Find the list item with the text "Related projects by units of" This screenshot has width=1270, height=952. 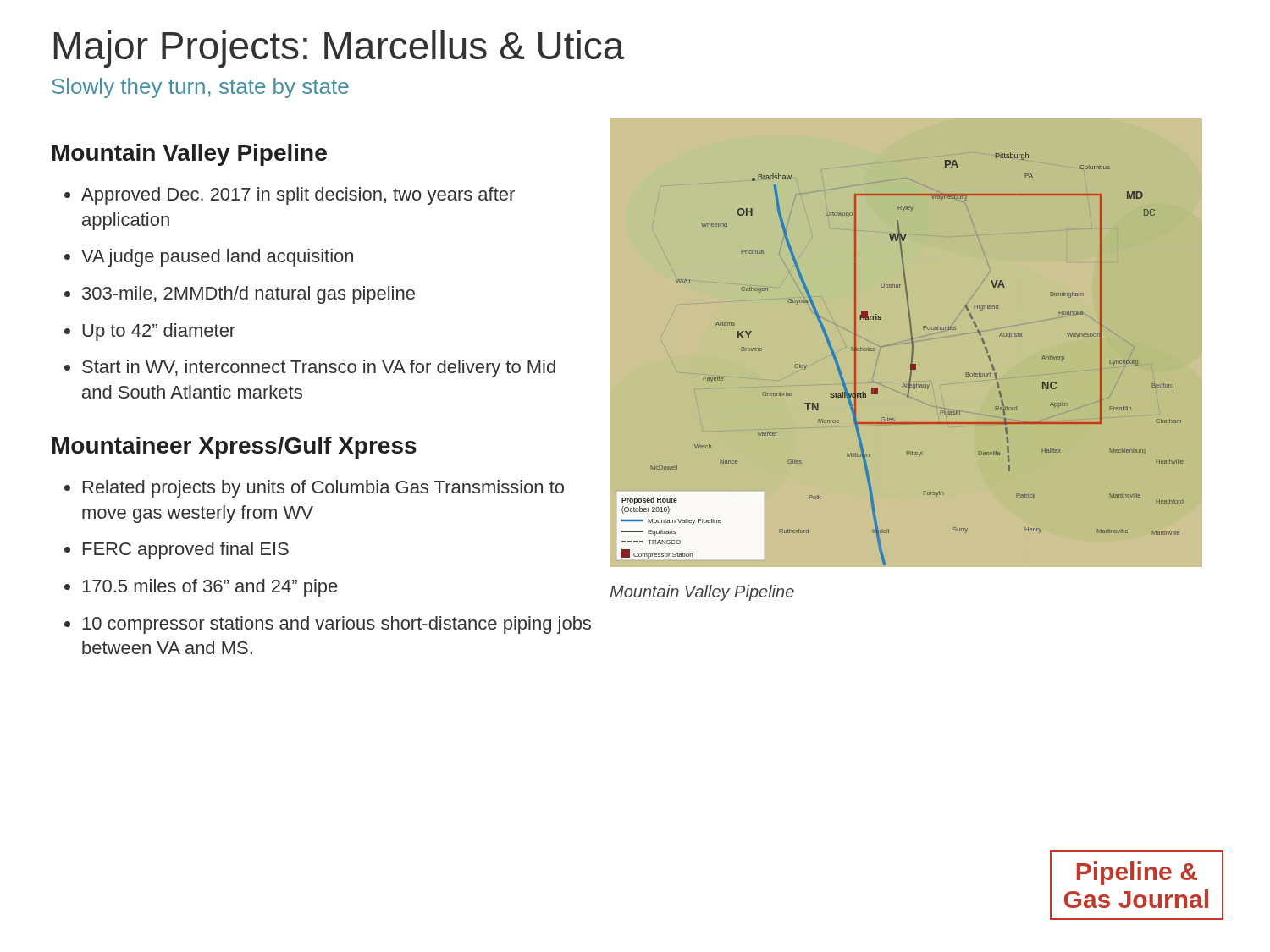click(x=323, y=499)
